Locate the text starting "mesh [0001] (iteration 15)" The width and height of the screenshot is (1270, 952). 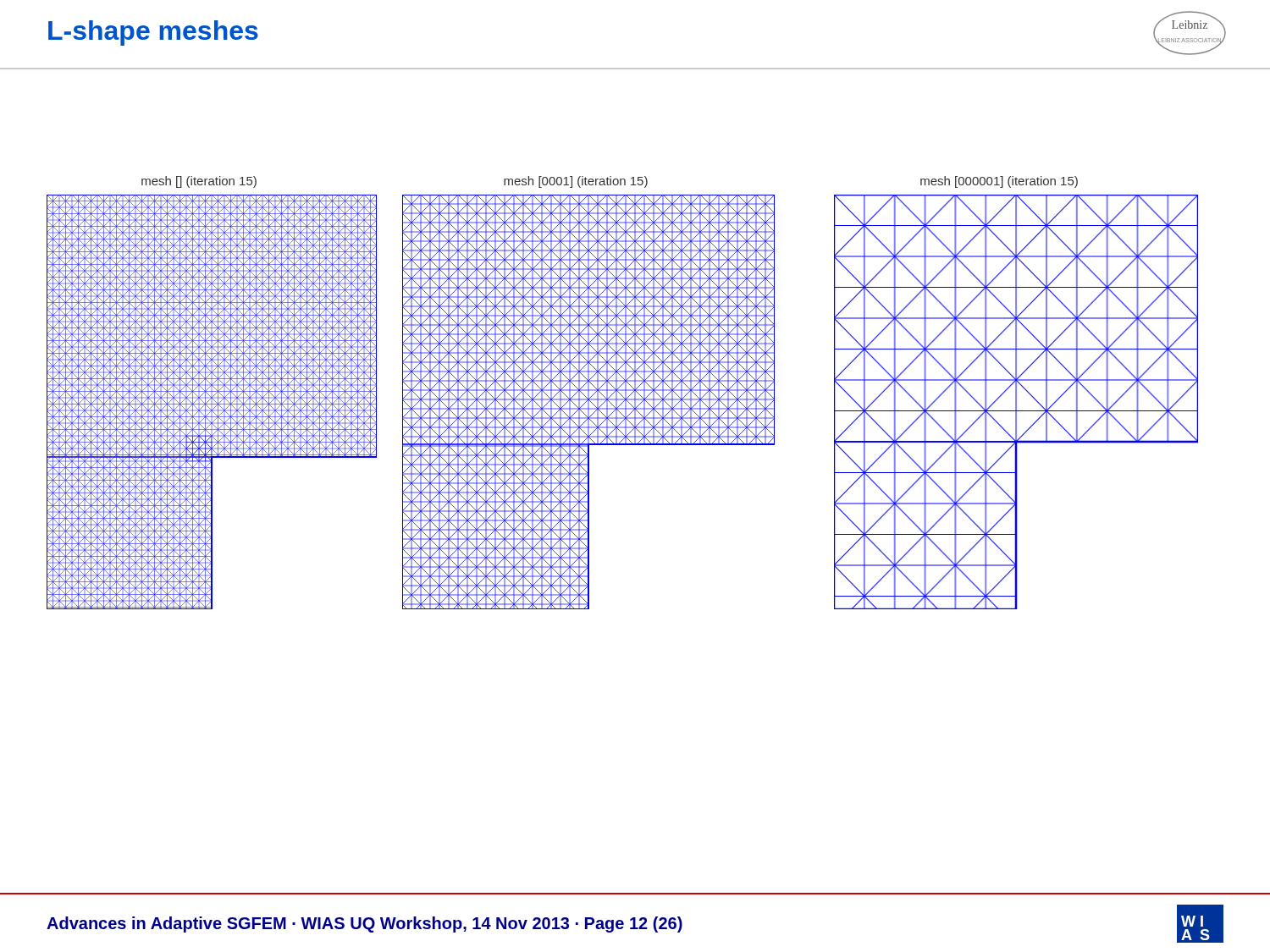576,181
